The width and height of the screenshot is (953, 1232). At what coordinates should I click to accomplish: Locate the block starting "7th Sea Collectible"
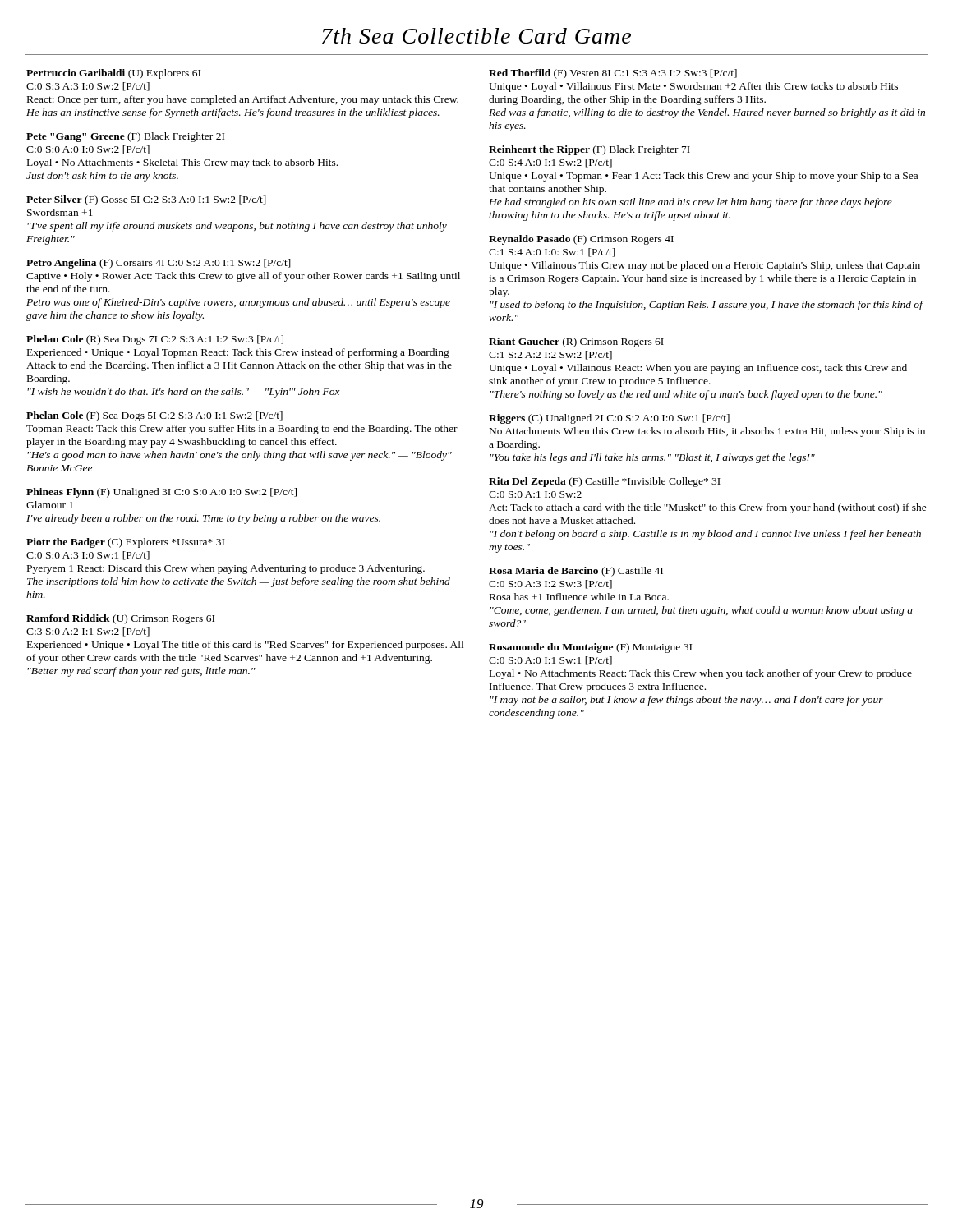pyautogui.click(x=476, y=36)
